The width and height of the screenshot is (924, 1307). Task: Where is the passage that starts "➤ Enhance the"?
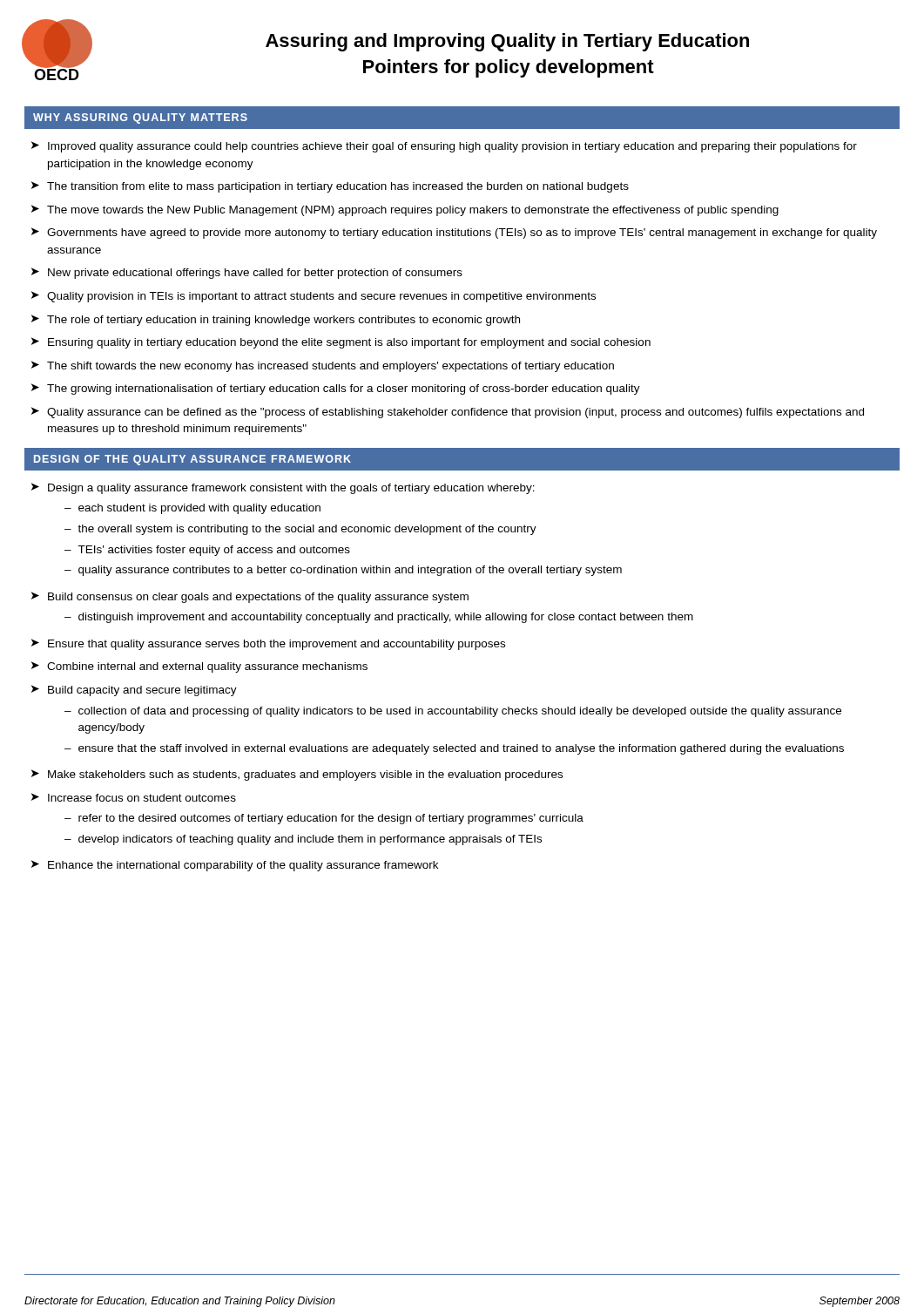pyautogui.click(x=235, y=866)
